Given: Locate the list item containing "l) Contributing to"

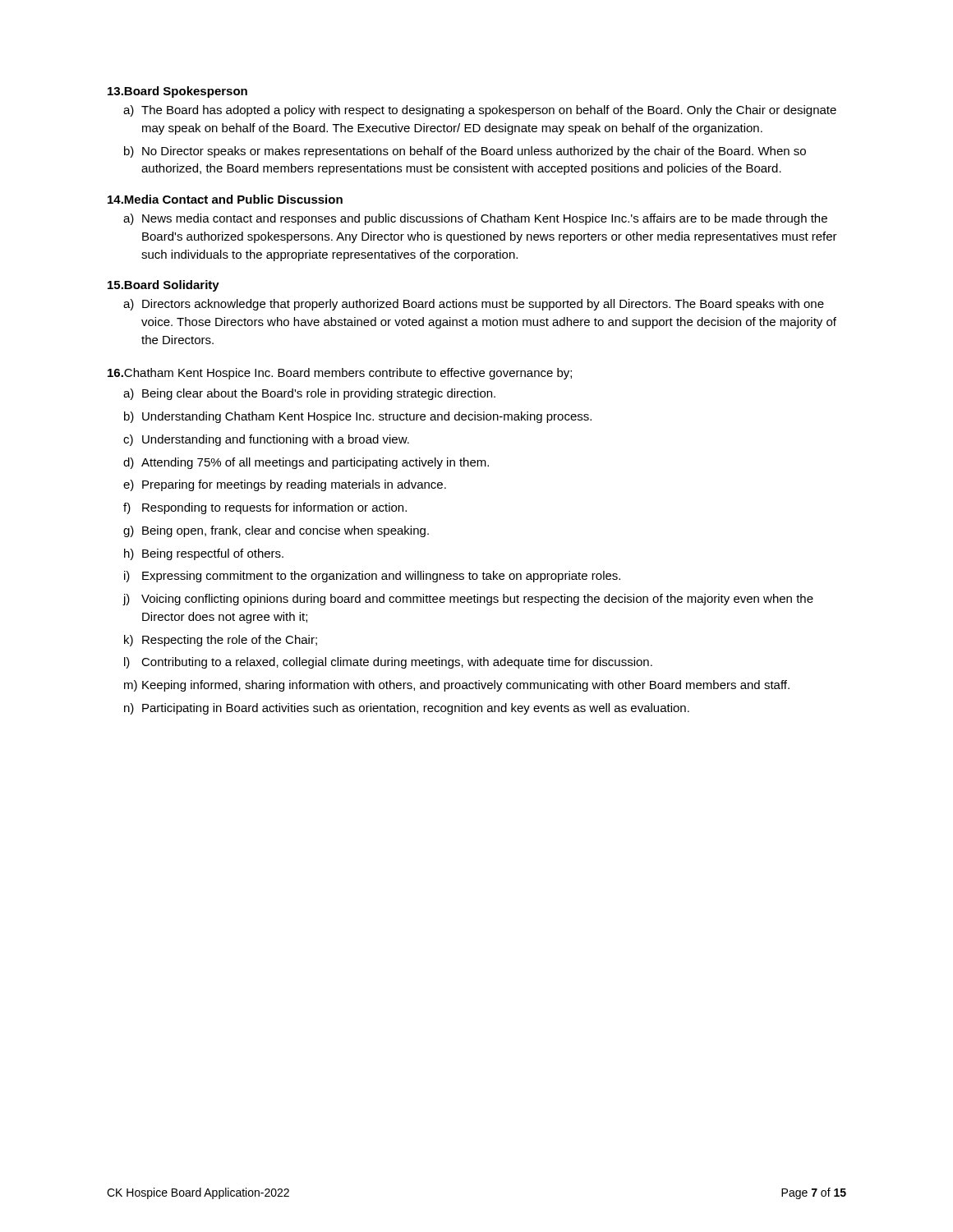Looking at the screenshot, I should 388,662.
